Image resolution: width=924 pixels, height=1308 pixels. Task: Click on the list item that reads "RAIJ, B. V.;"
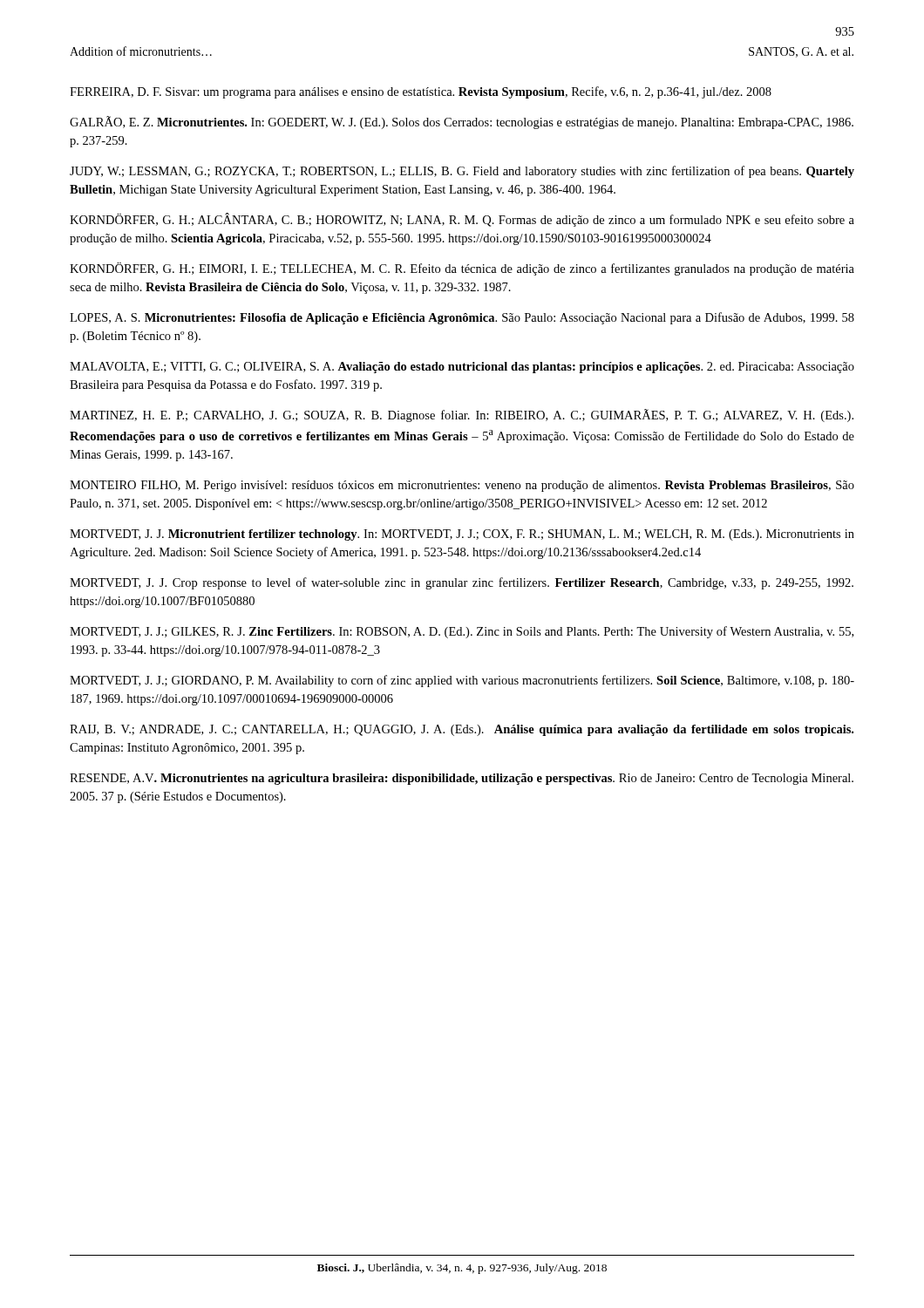pos(462,738)
